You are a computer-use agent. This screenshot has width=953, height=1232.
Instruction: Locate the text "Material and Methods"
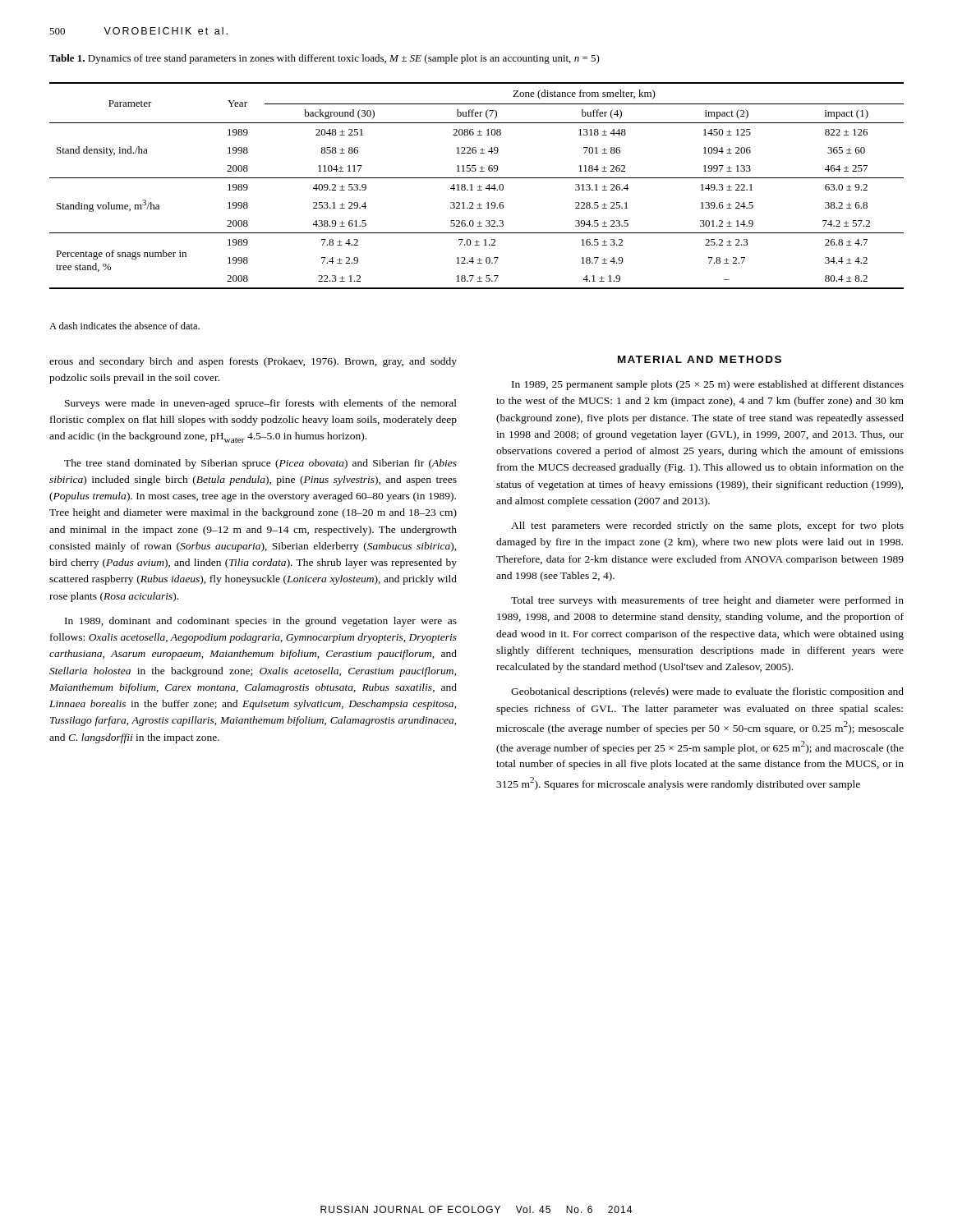pos(700,359)
